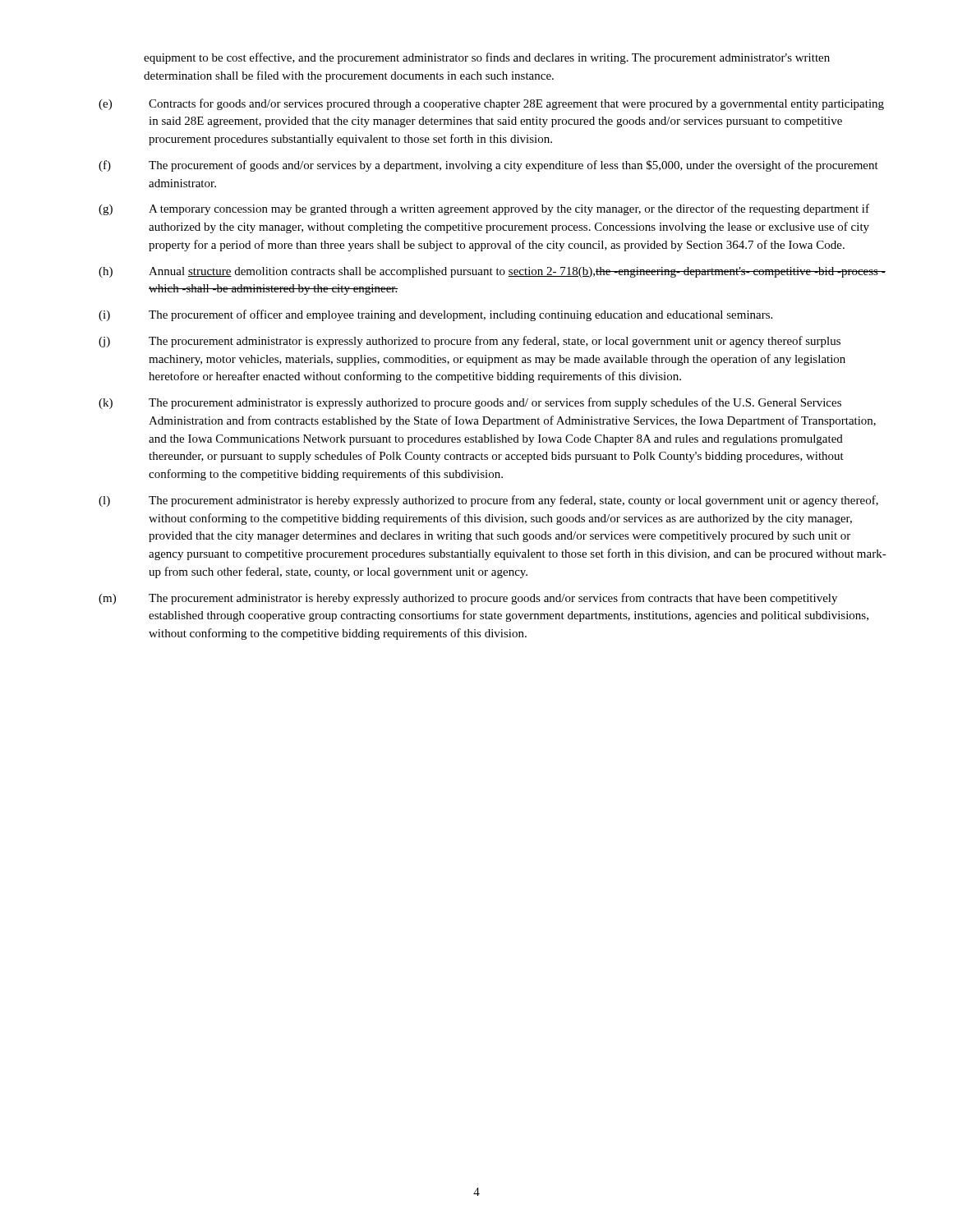
Task: Navigate to the text block starting "(i) The procurement of officer and employee"
Action: pos(493,315)
